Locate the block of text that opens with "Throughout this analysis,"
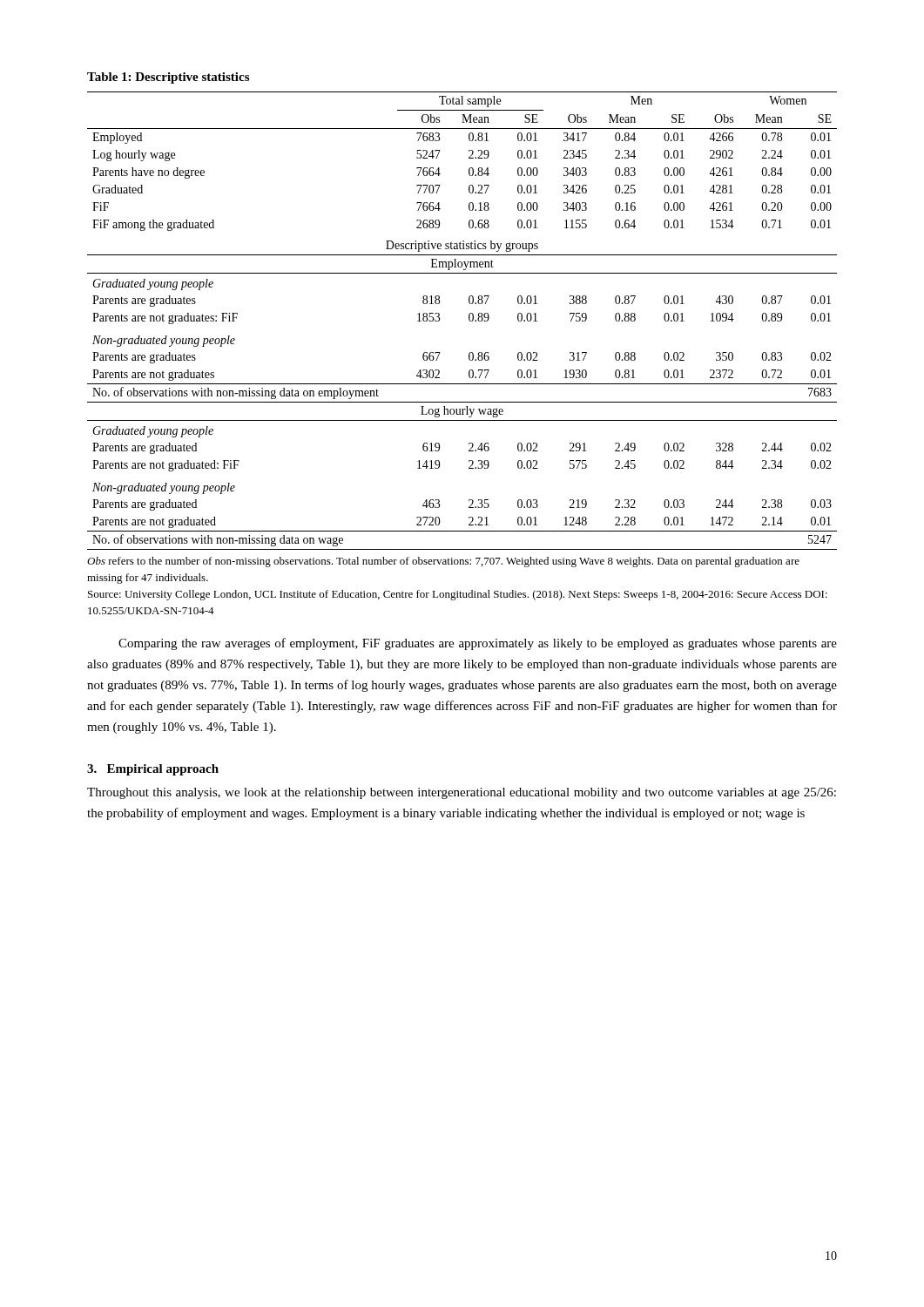The height and width of the screenshot is (1307, 924). (x=462, y=803)
